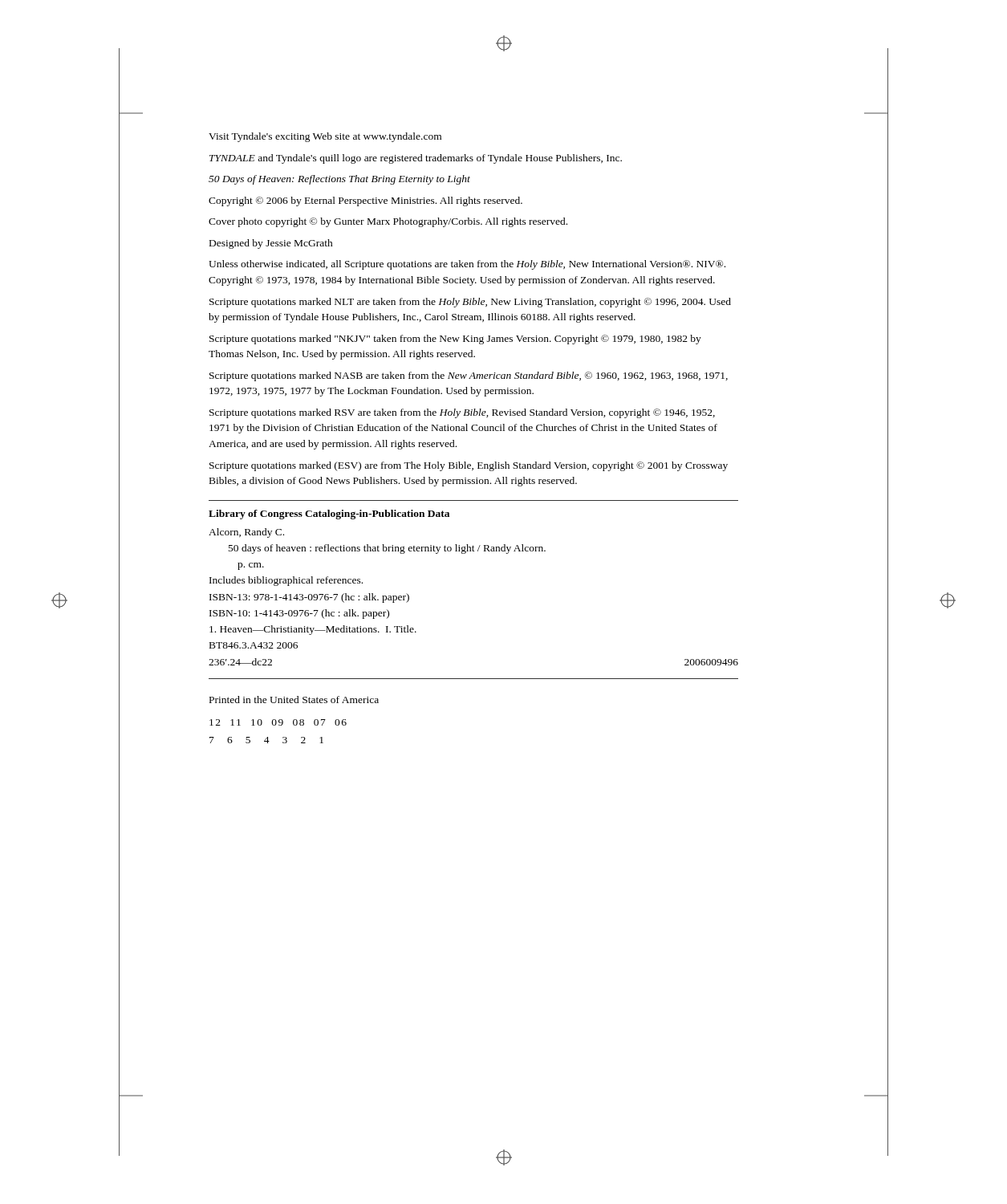Screen dimensions: 1204x1007
Task: Find the element starting "Copyright © 2006 by Eternal"
Action: (x=366, y=200)
